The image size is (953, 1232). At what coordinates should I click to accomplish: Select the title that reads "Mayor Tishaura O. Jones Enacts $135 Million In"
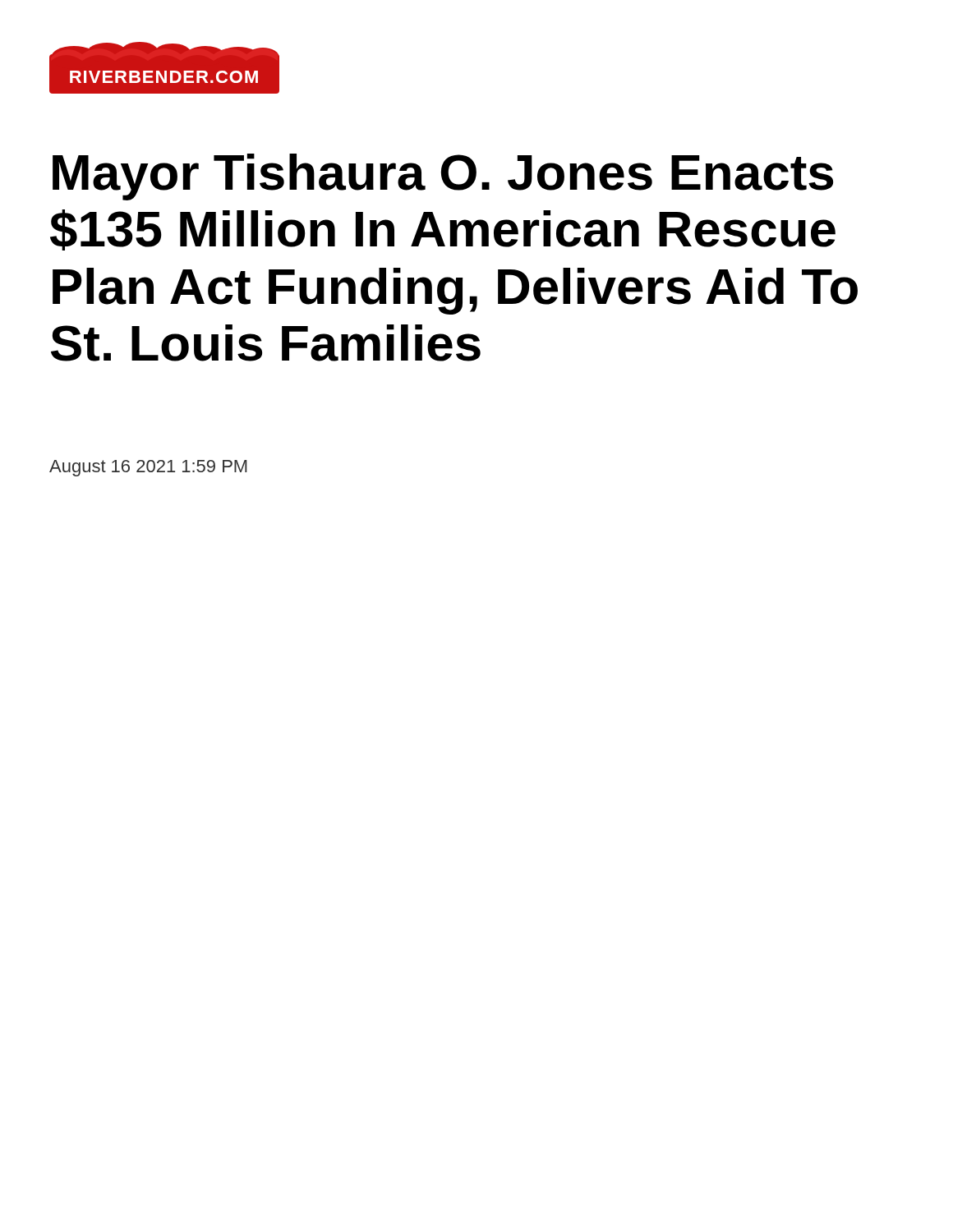tap(476, 258)
